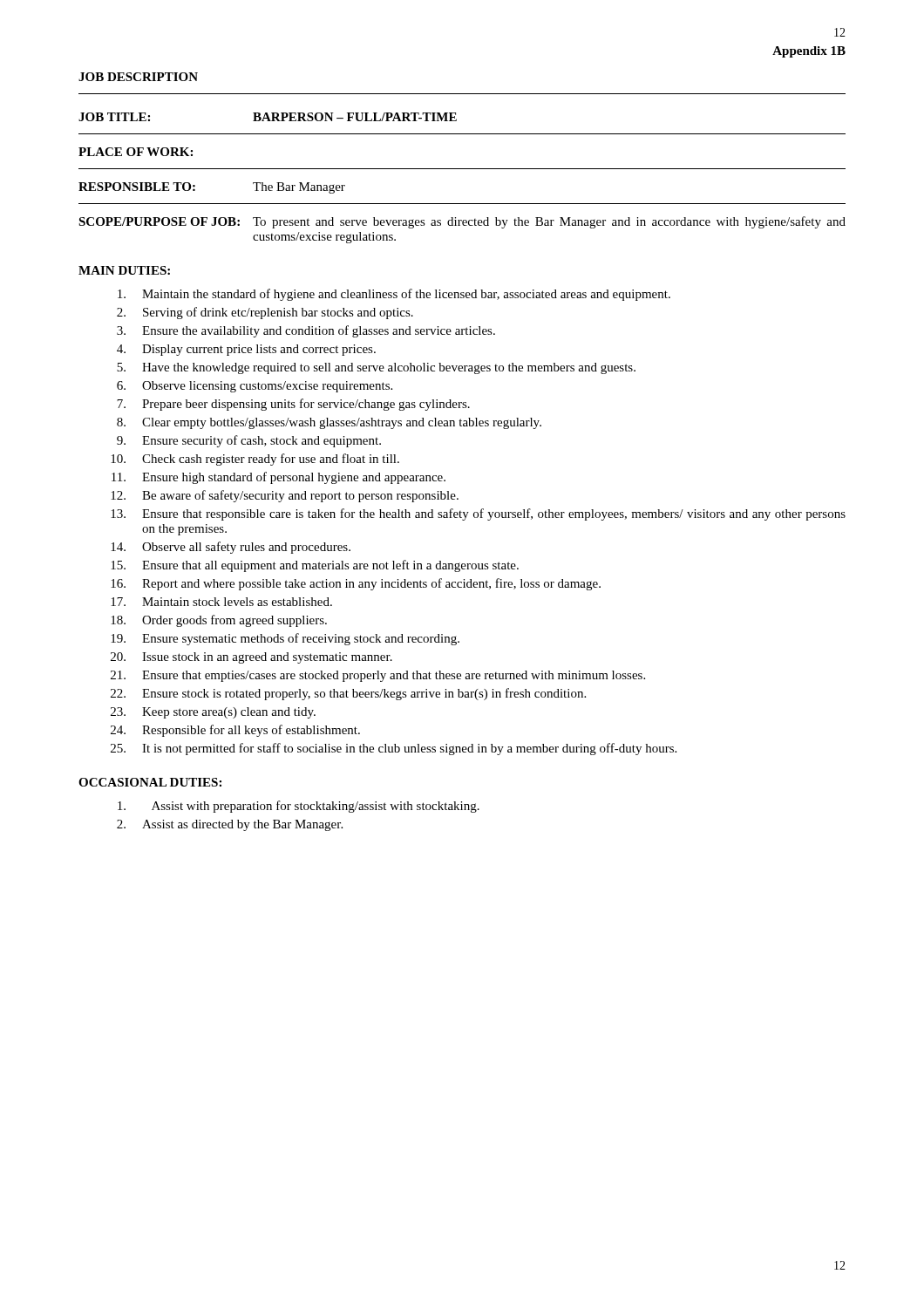Point to the element starting "18.Order goods from agreed suppliers."

point(219,621)
